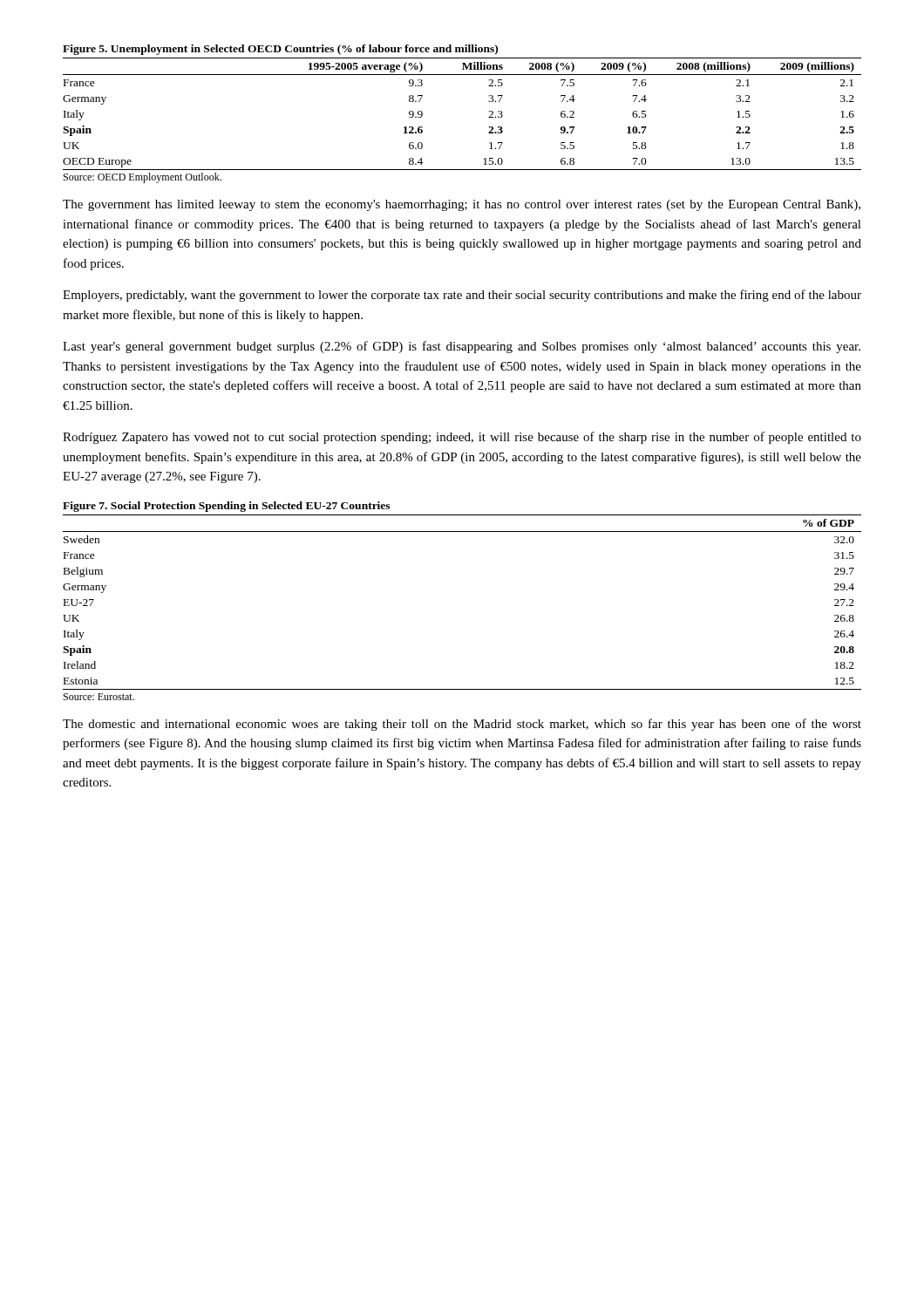Screen dimensions: 1308x924
Task: Select the footnote that says "Source: Eurostat."
Action: click(99, 696)
